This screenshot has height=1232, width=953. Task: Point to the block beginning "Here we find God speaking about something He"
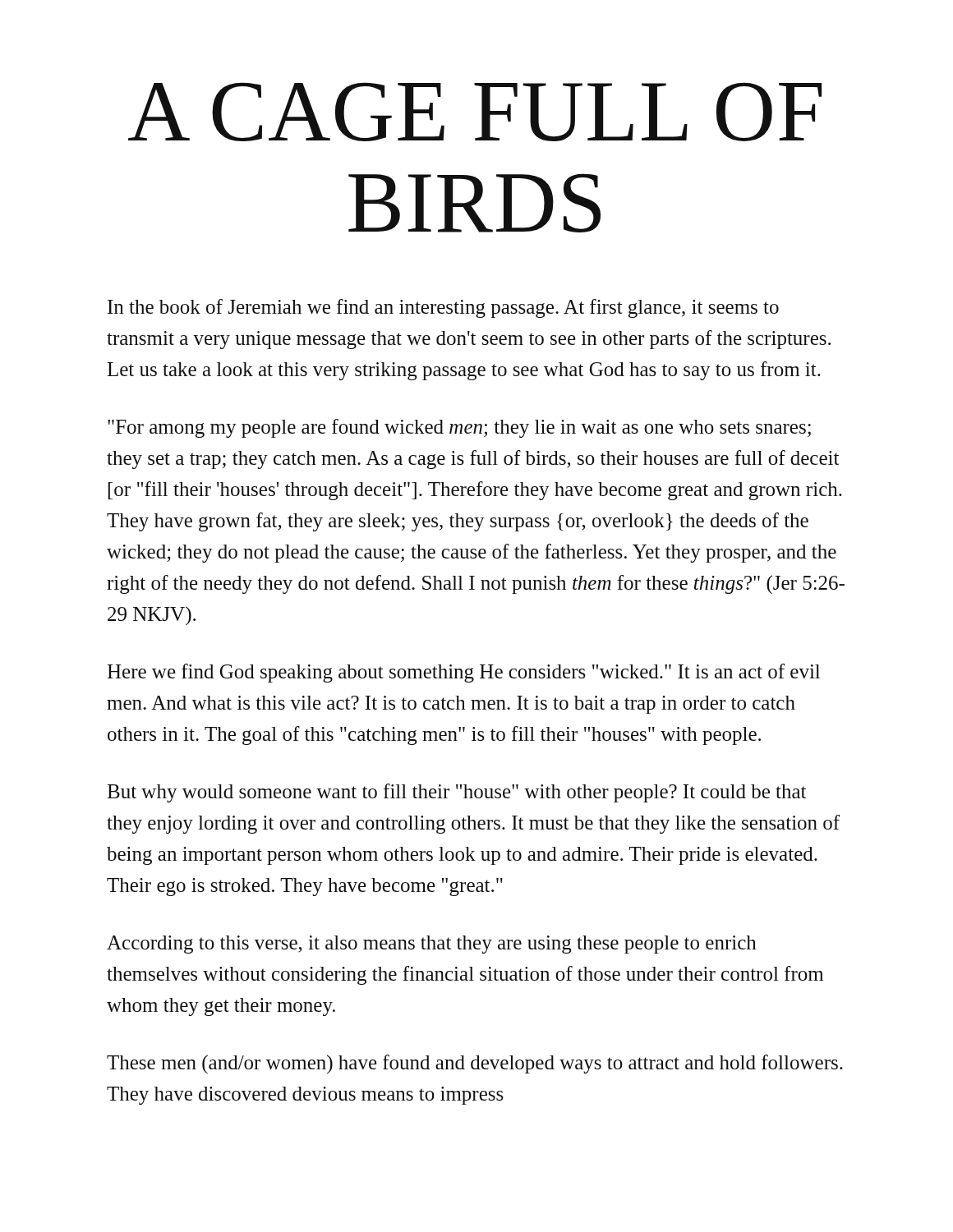click(464, 702)
